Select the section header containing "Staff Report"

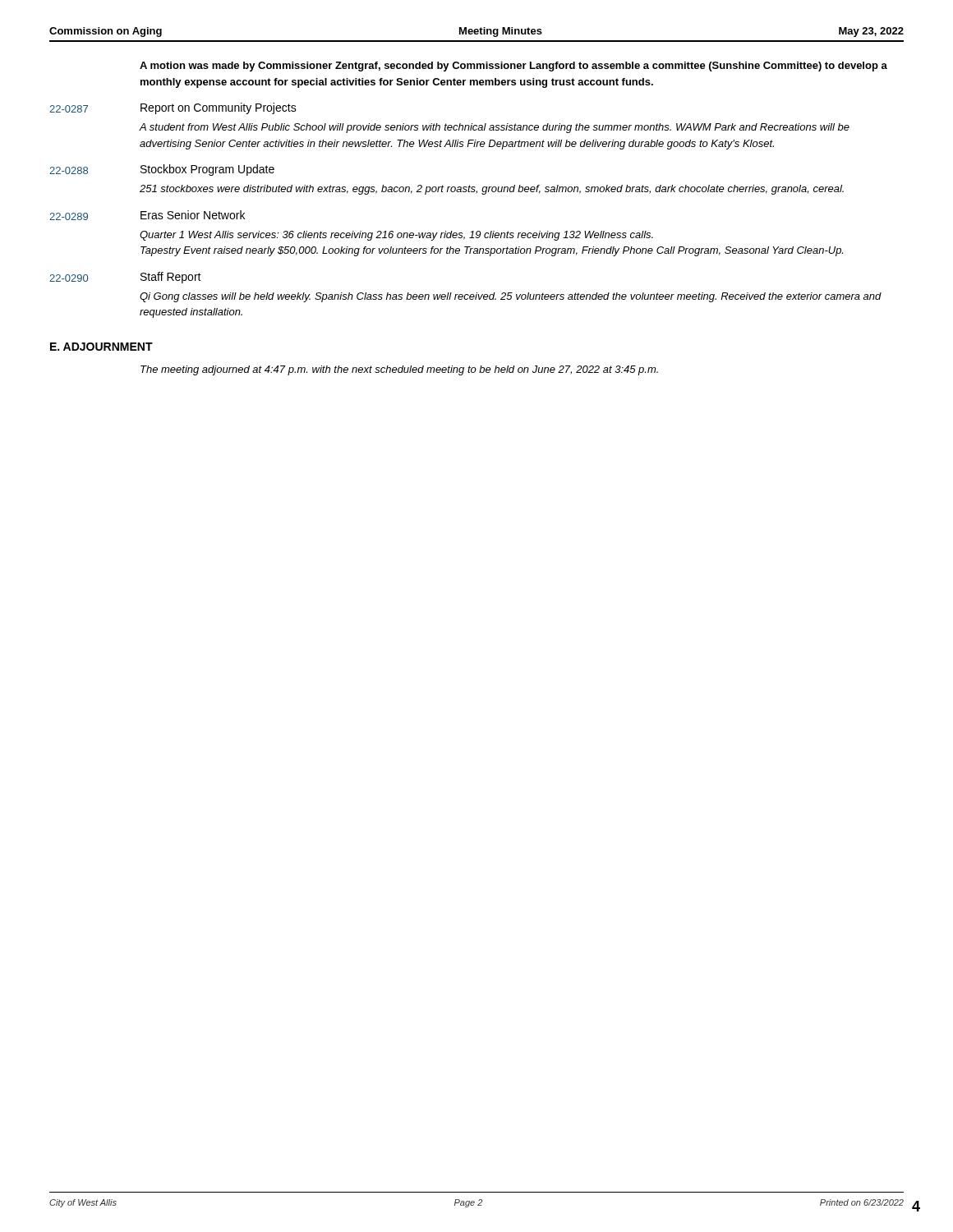pos(170,276)
